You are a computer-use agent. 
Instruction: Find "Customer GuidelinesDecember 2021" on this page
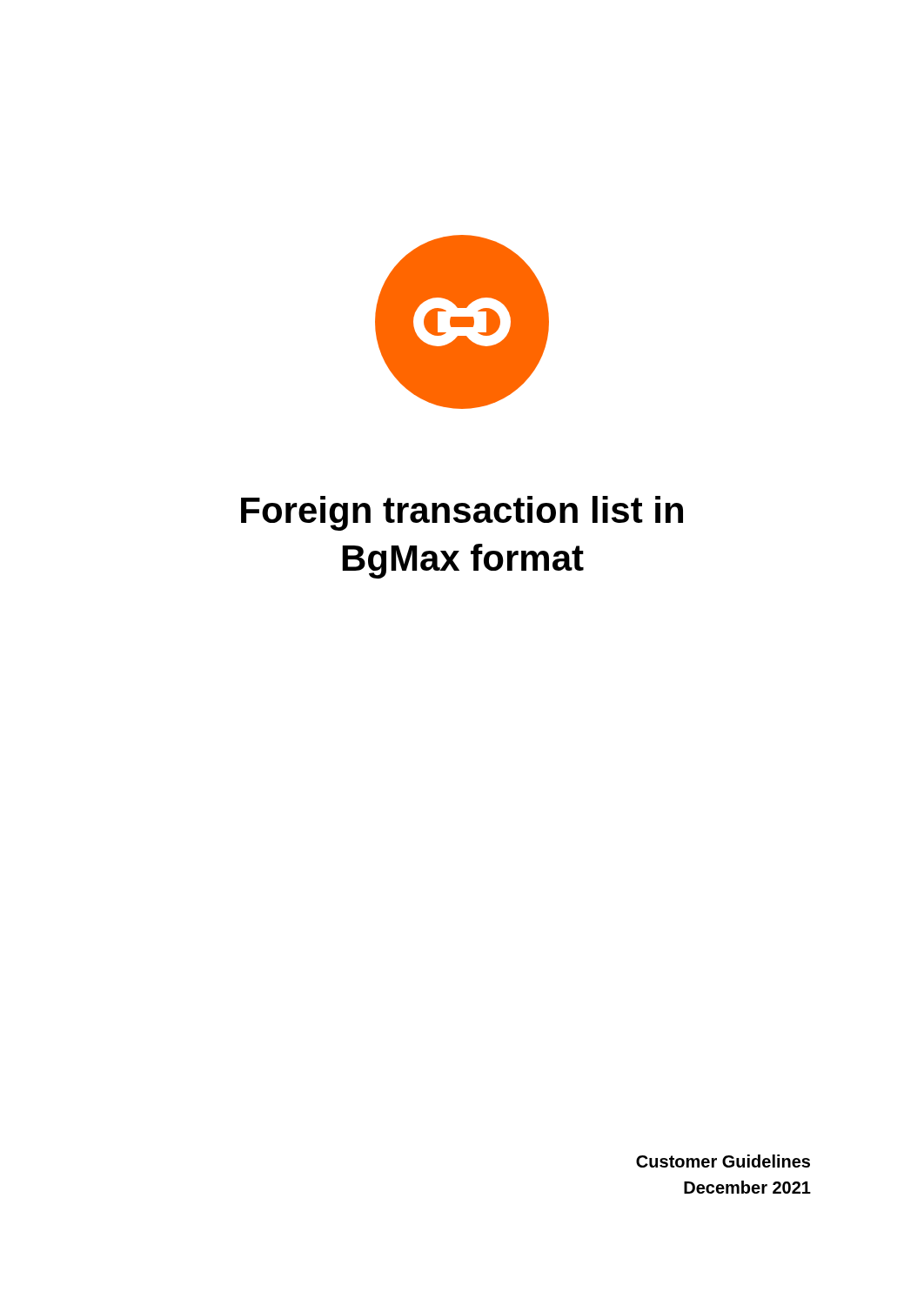coord(723,1174)
